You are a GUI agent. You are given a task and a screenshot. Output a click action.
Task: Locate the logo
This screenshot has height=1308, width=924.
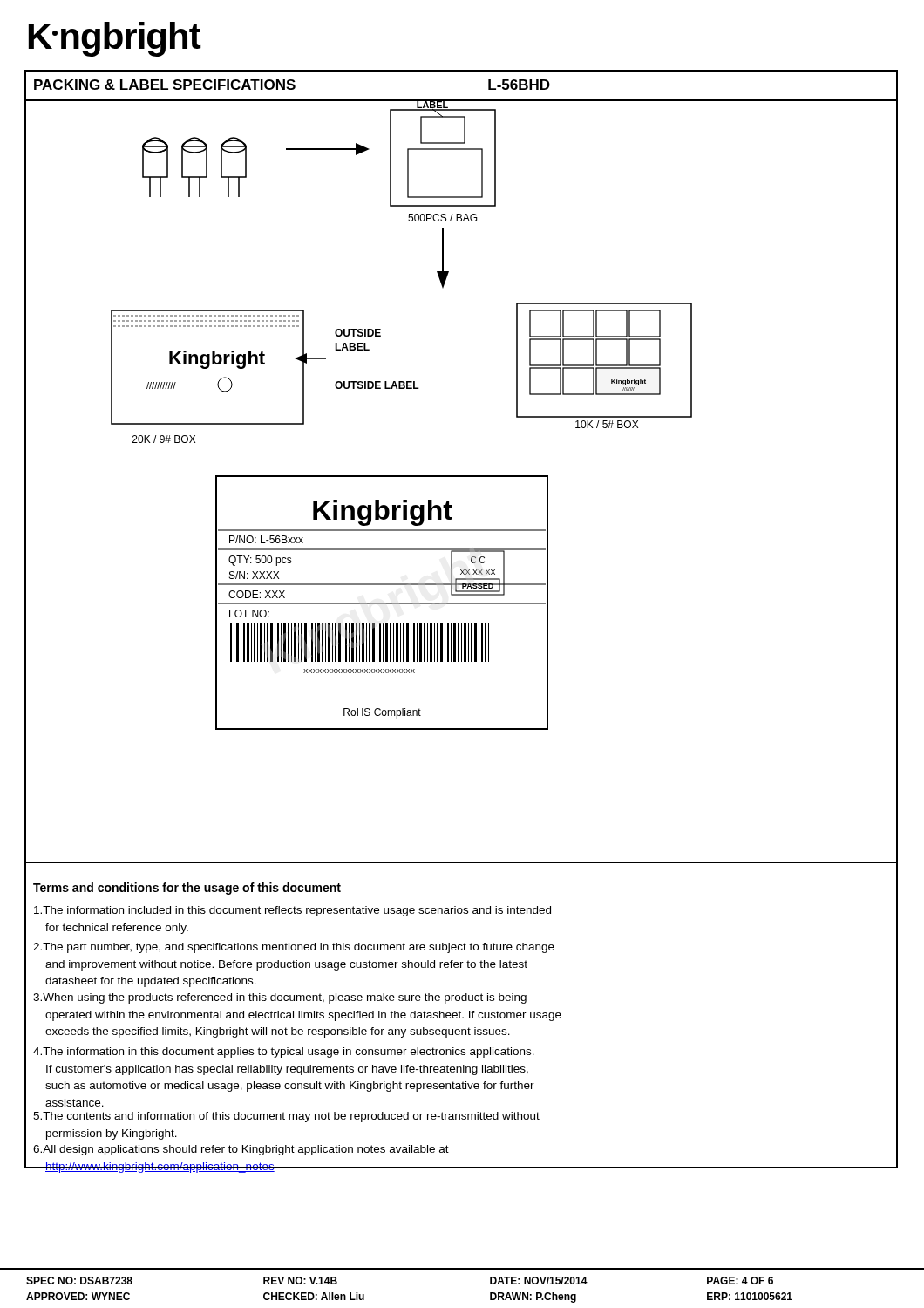113,37
